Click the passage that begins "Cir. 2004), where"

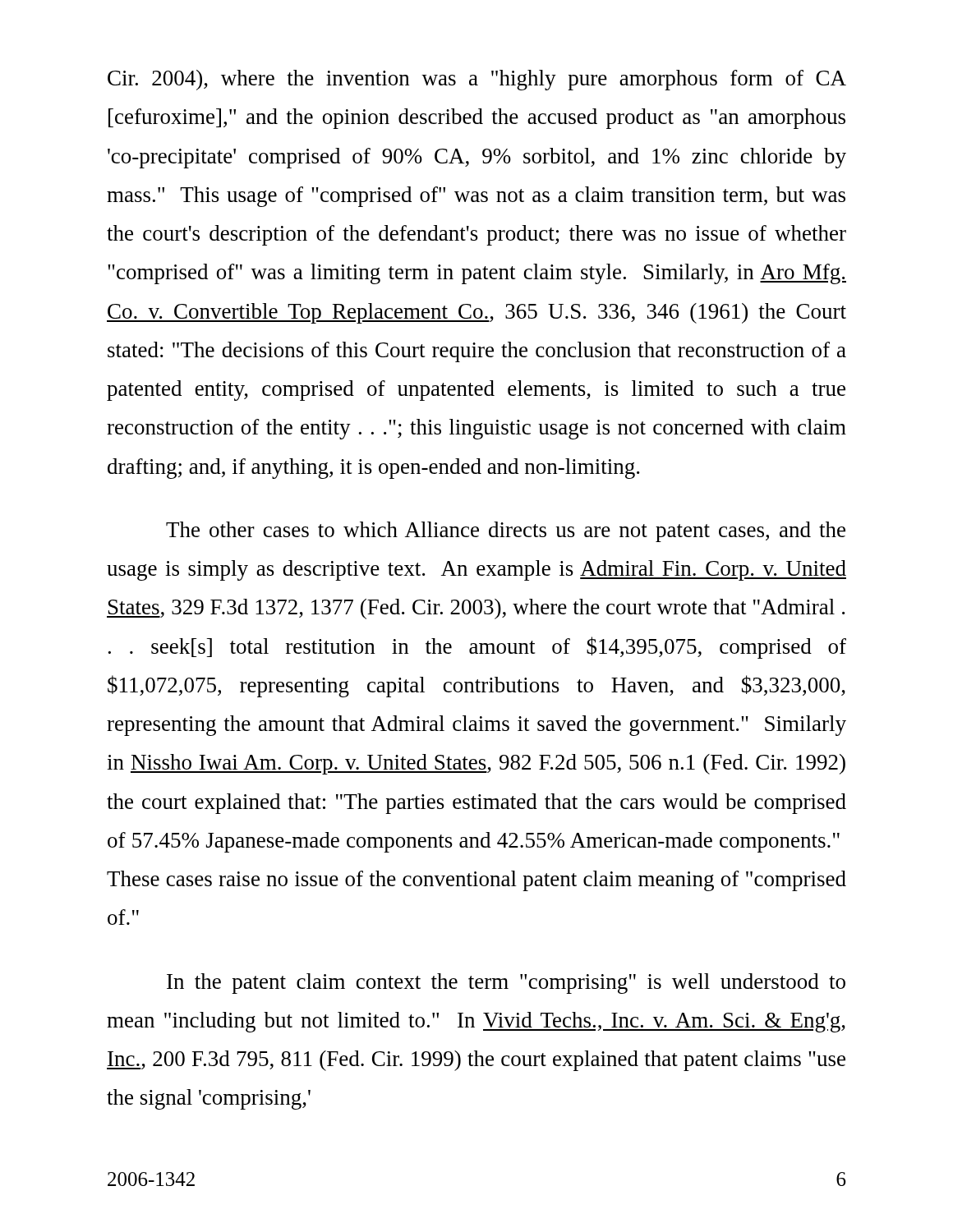(x=476, y=272)
